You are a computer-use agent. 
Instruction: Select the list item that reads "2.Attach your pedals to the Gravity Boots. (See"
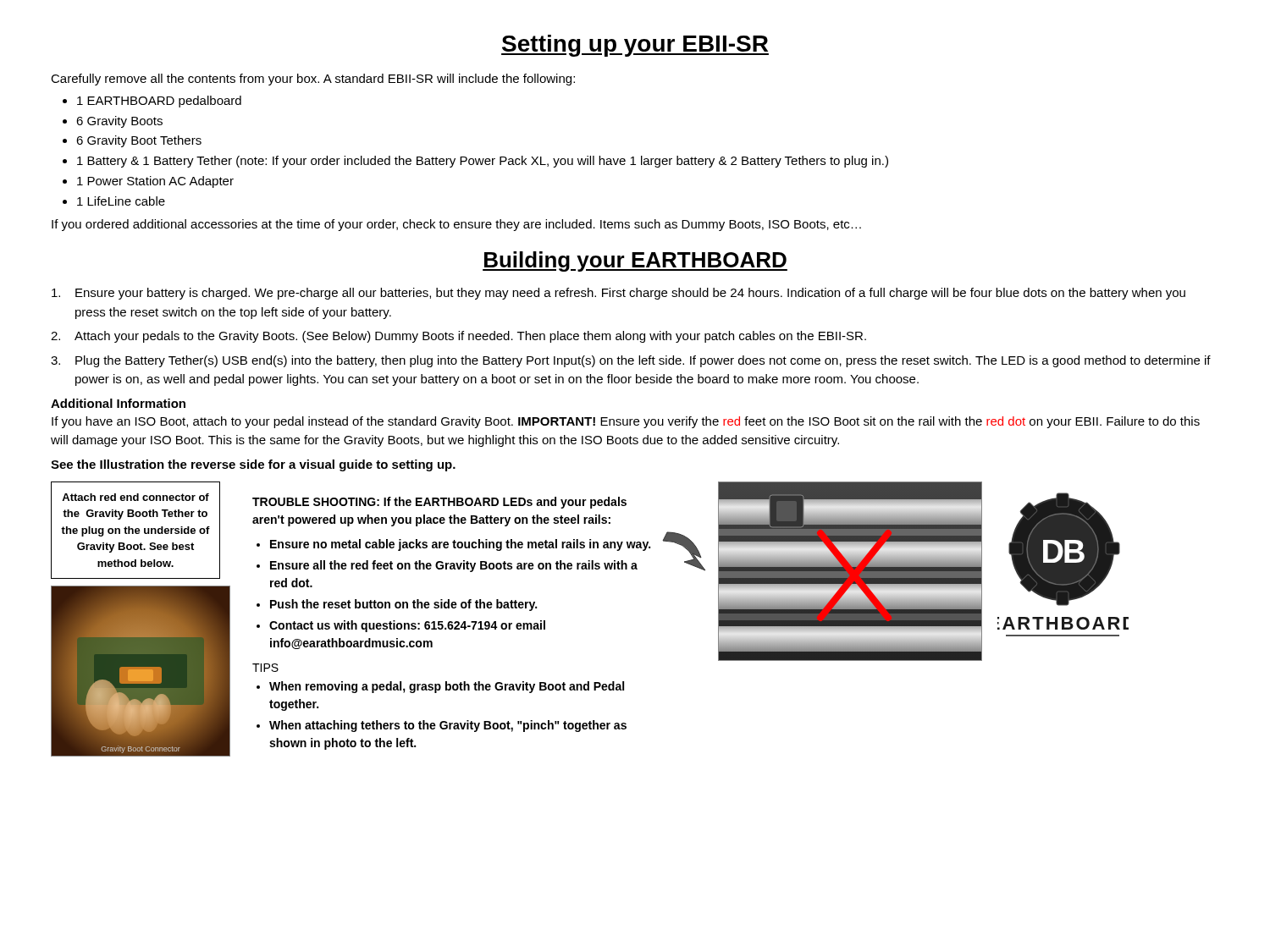[635, 336]
